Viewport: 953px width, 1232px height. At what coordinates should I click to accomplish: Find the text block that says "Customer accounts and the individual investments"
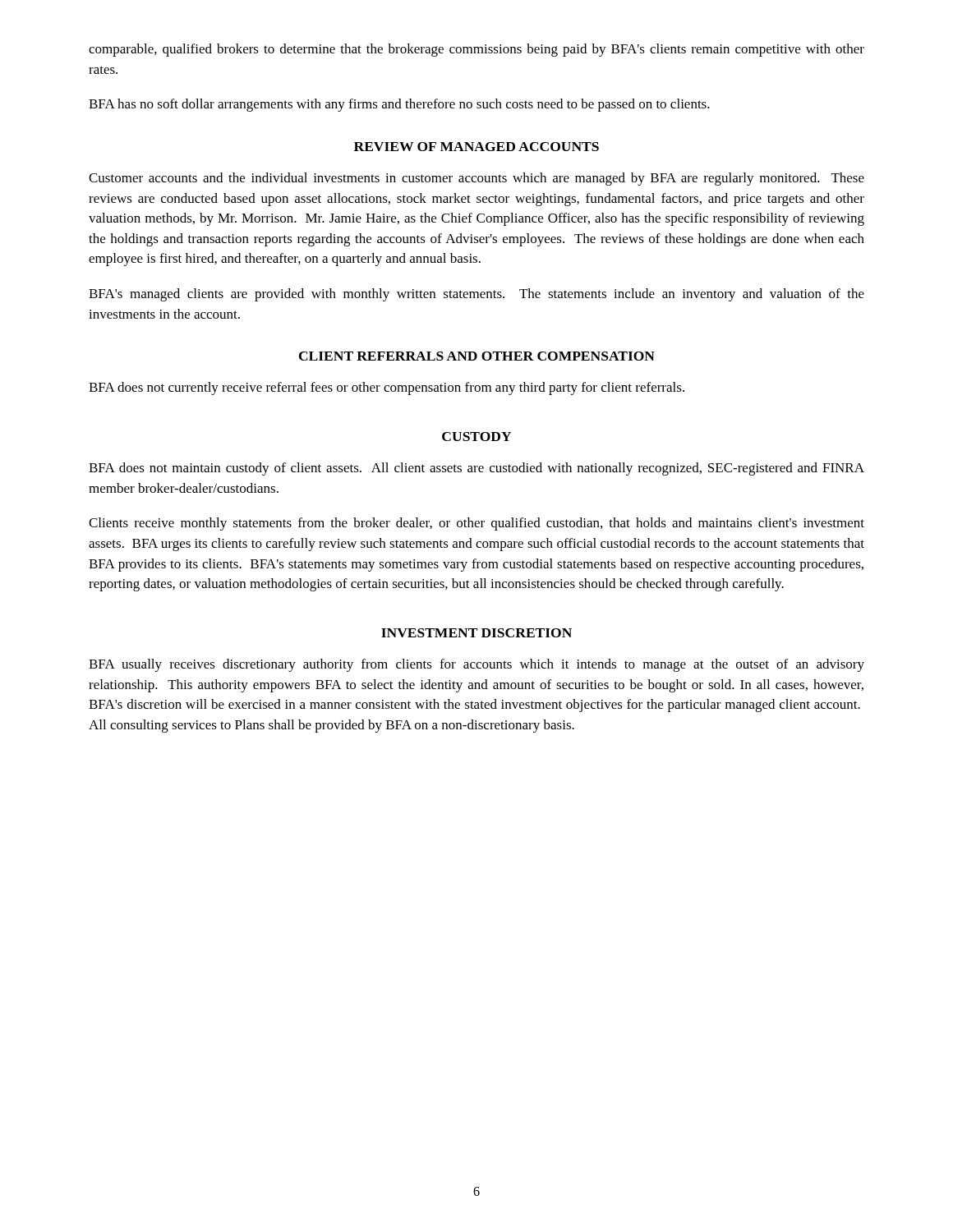(x=476, y=218)
